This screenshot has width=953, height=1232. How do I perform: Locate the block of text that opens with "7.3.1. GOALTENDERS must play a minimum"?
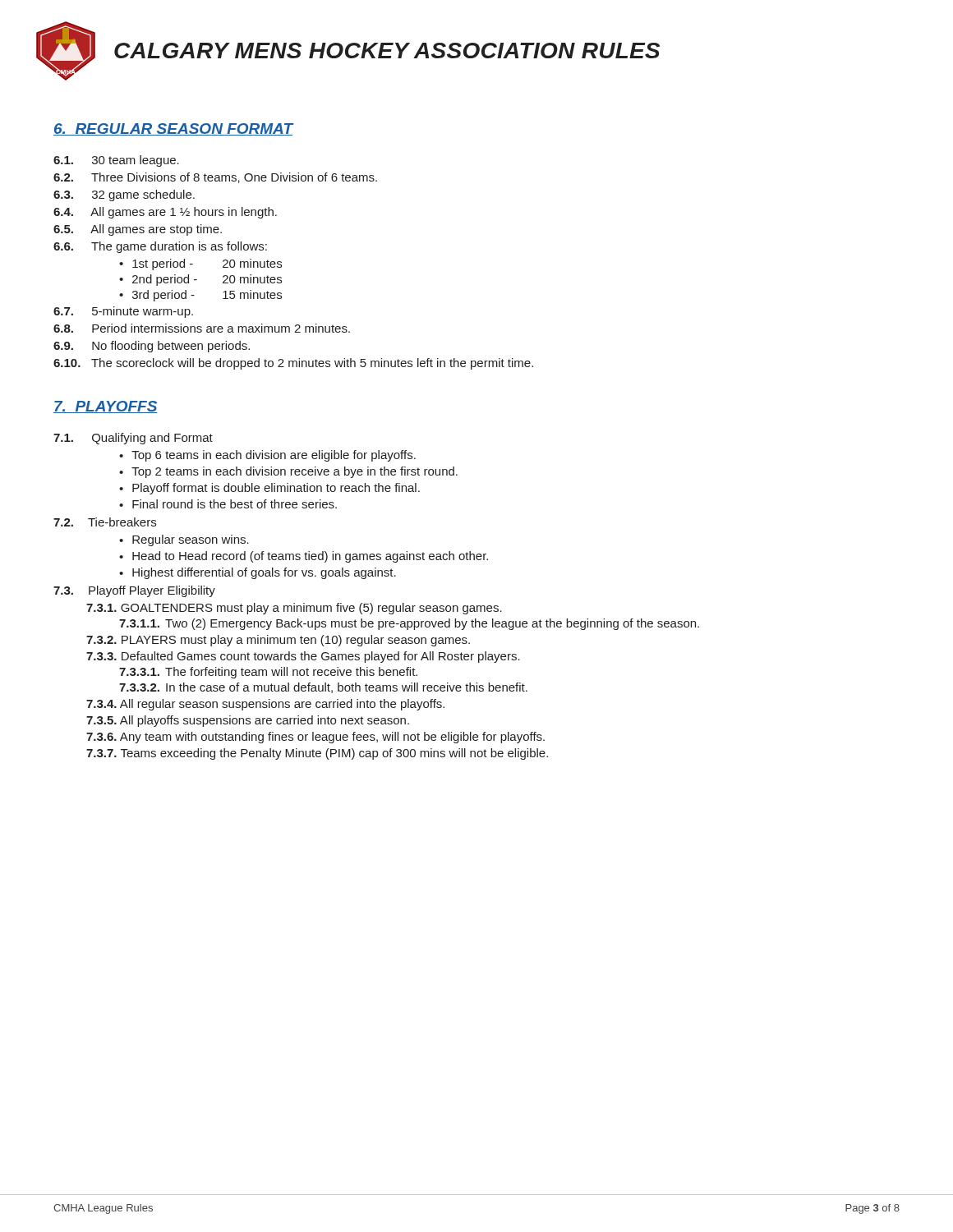[x=294, y=607]
